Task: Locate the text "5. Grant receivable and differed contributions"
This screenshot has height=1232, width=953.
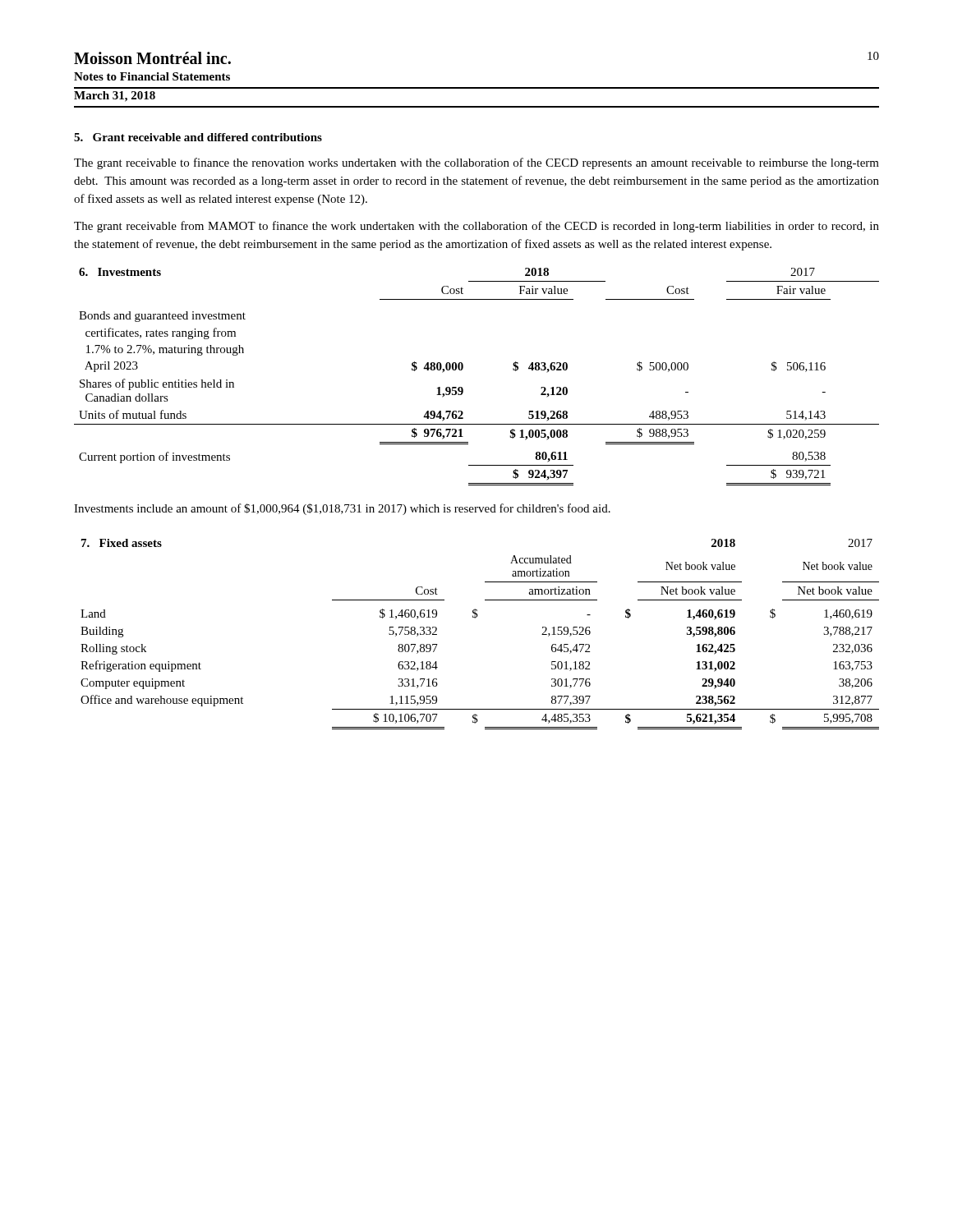Action: point(198,137)
